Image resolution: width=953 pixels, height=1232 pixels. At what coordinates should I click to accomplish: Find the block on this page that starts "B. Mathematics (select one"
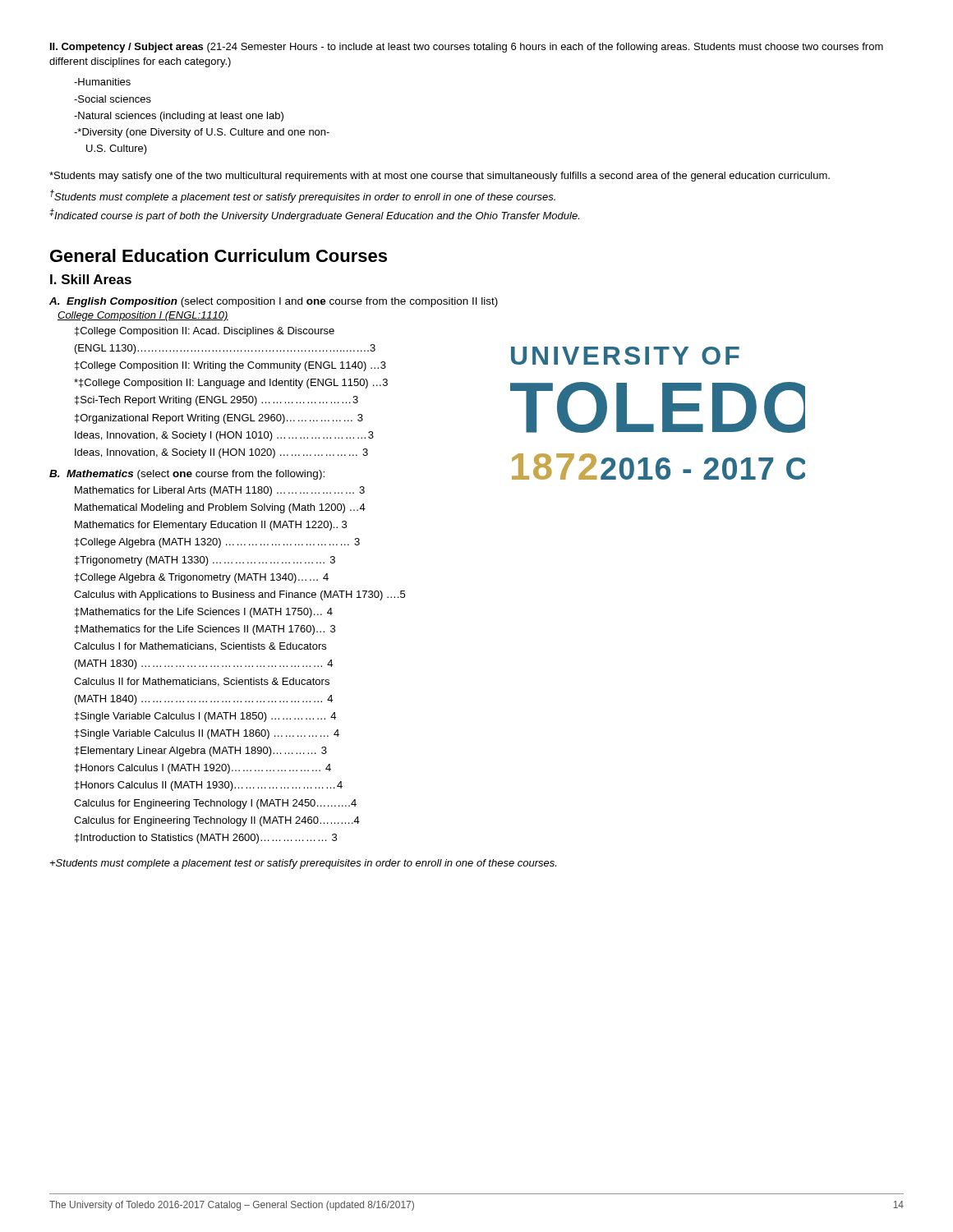click(187, 474)
